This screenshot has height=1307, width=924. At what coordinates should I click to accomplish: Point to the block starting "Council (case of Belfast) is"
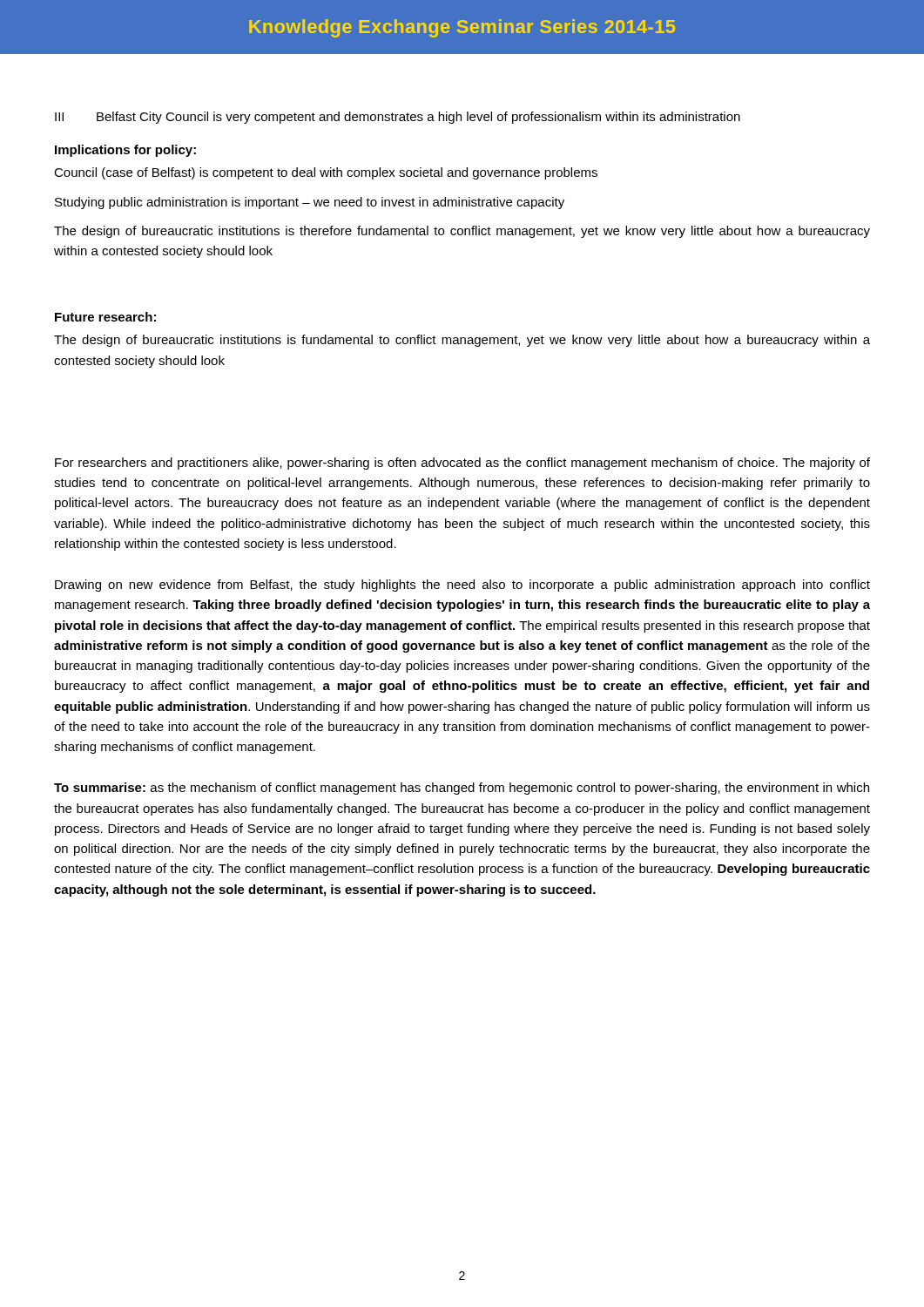tap(326, 172)
